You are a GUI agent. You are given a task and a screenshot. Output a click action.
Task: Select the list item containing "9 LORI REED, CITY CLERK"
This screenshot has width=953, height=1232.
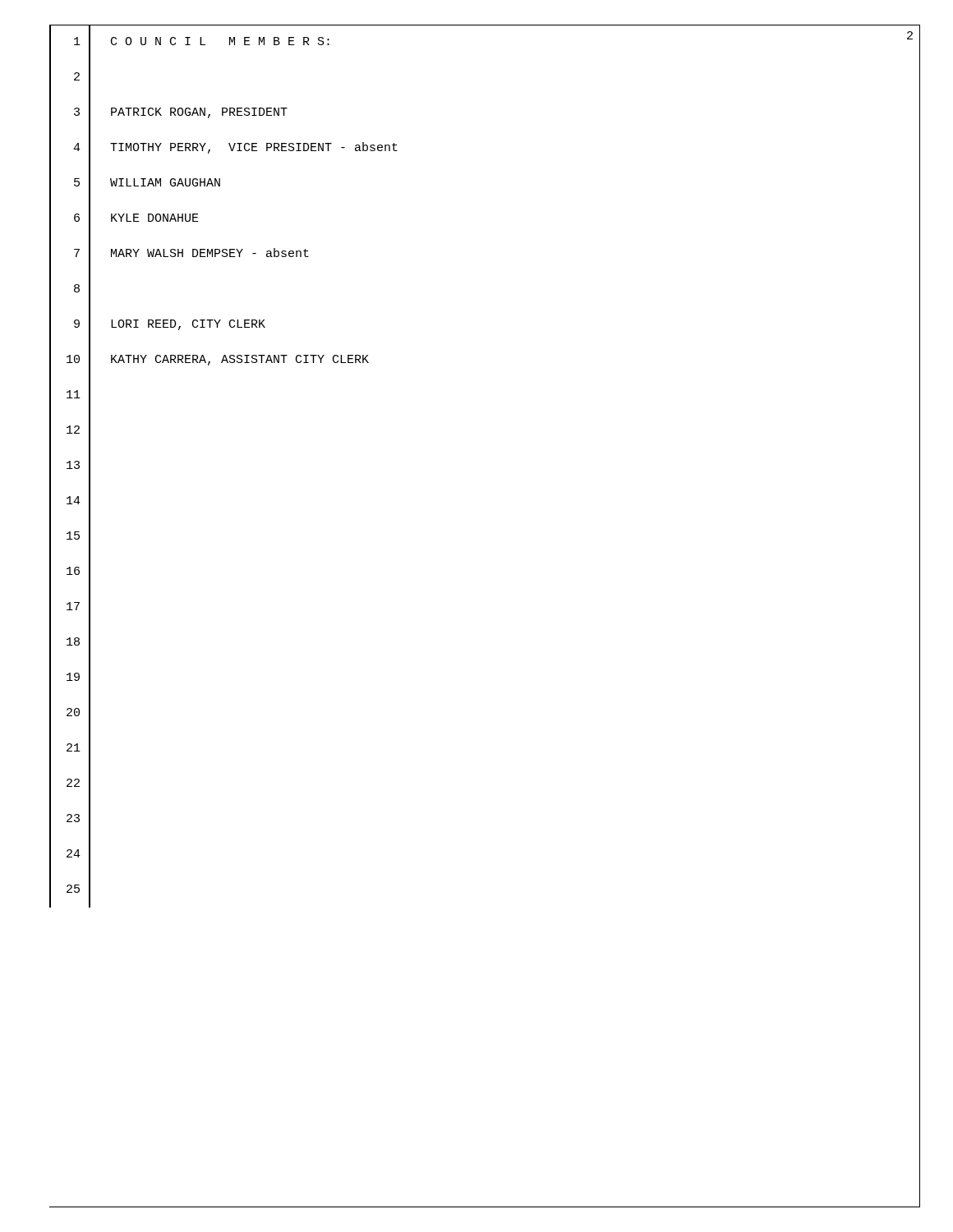[158, 325]
